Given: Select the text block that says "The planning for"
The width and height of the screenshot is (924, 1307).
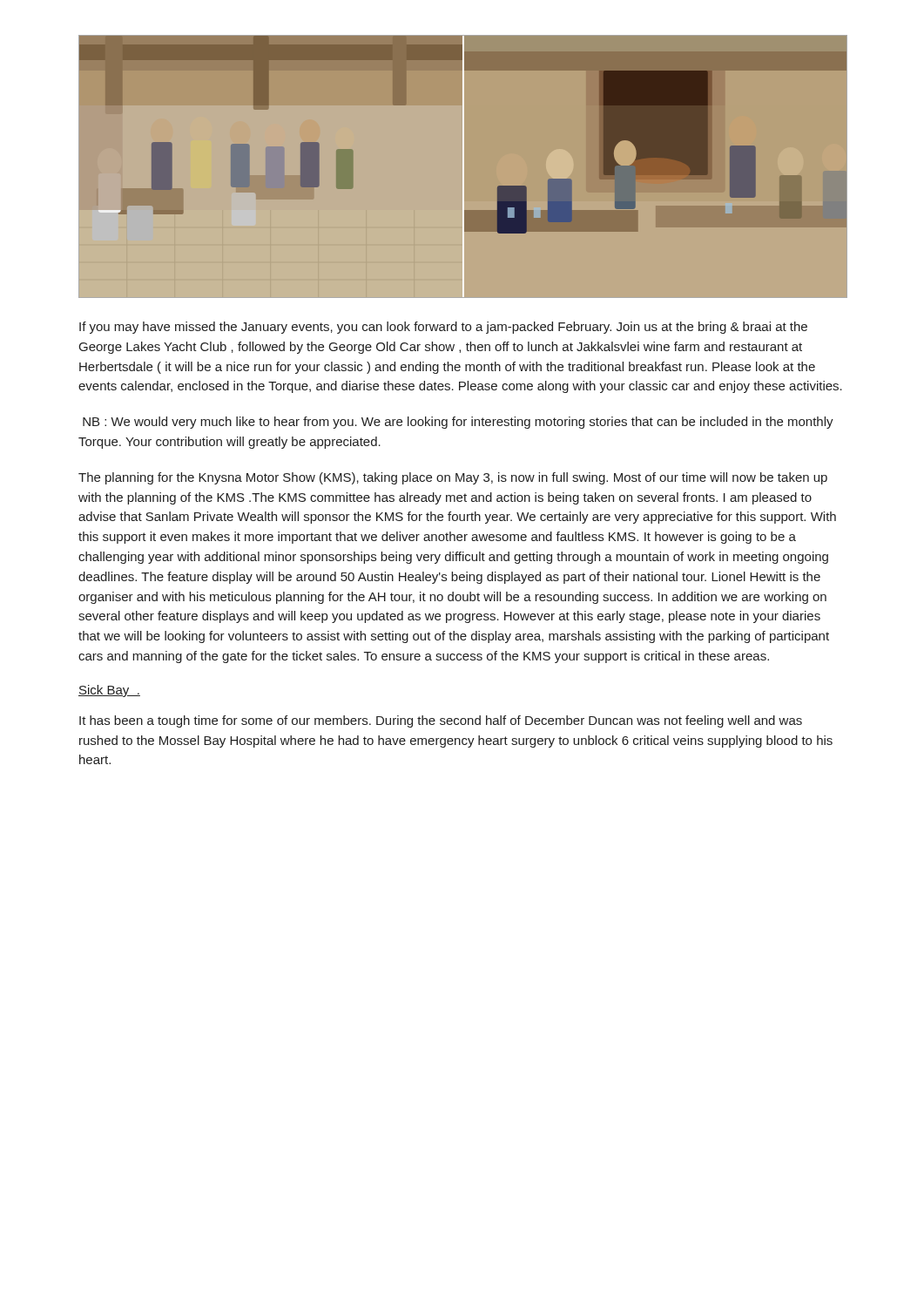Looking at the screenshot, I should (x=457, y=566).
